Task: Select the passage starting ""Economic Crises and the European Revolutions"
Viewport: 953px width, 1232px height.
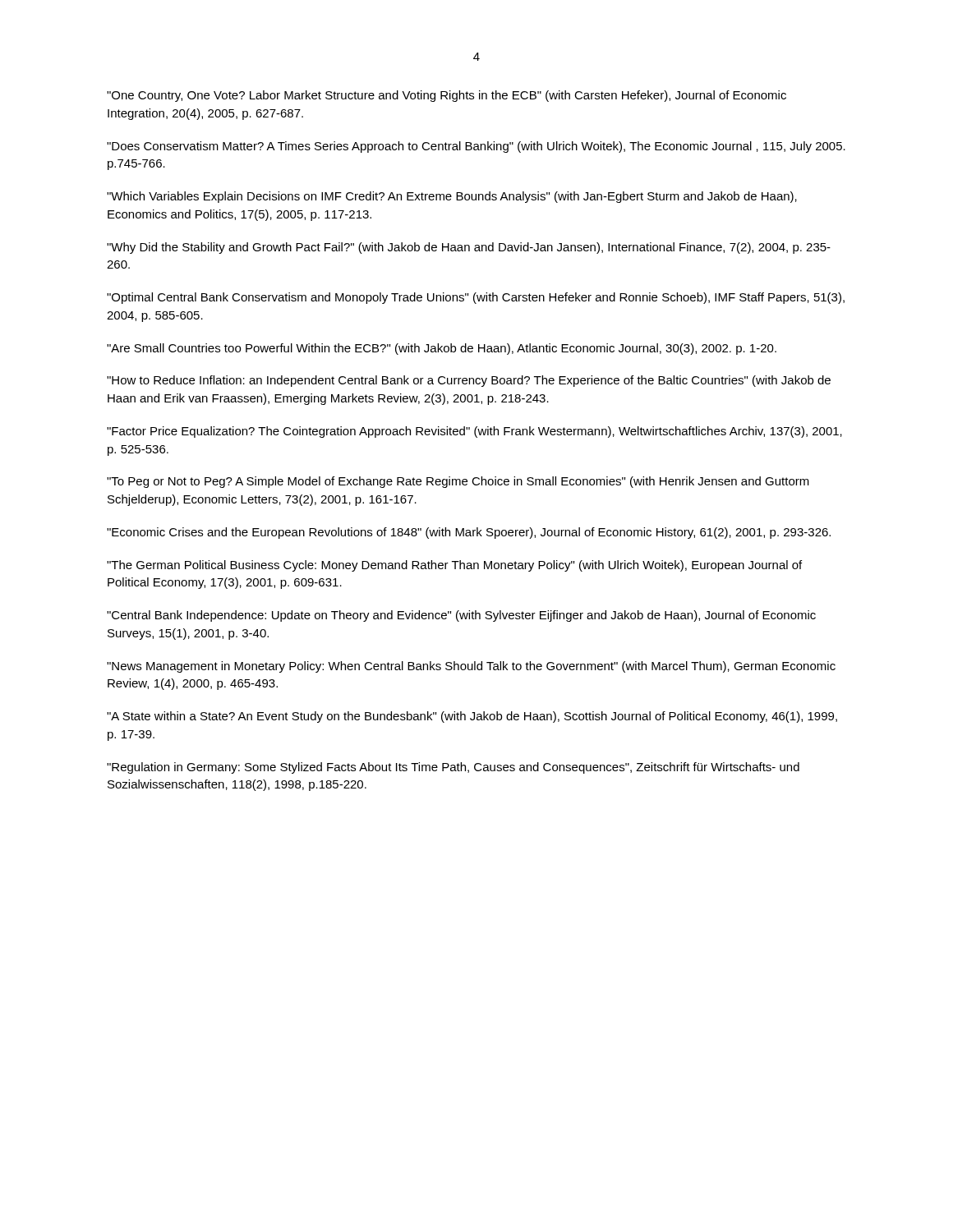Action: point(469,532)
